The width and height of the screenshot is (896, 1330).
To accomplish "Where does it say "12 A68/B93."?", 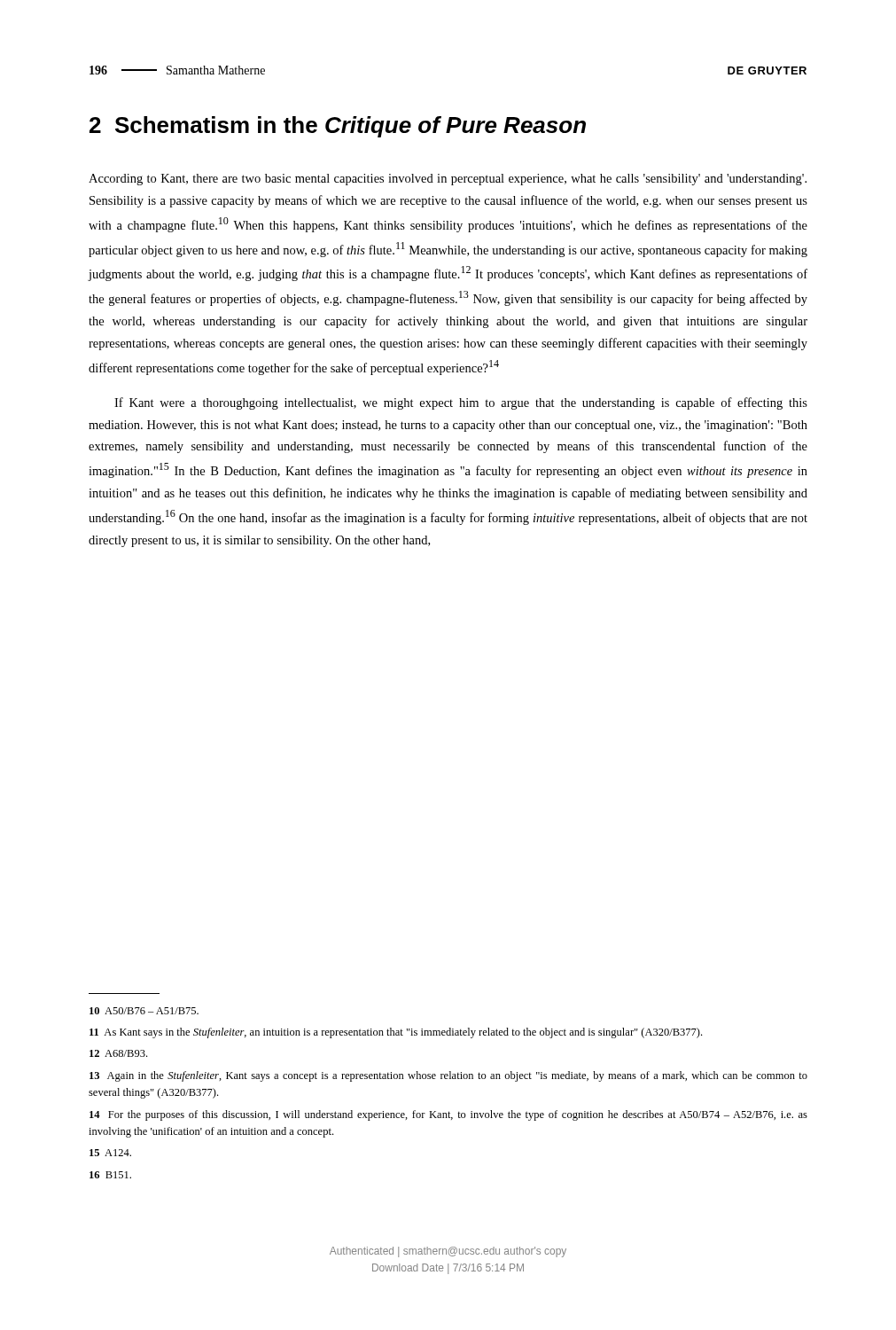I will click(x=118, y=1054).
